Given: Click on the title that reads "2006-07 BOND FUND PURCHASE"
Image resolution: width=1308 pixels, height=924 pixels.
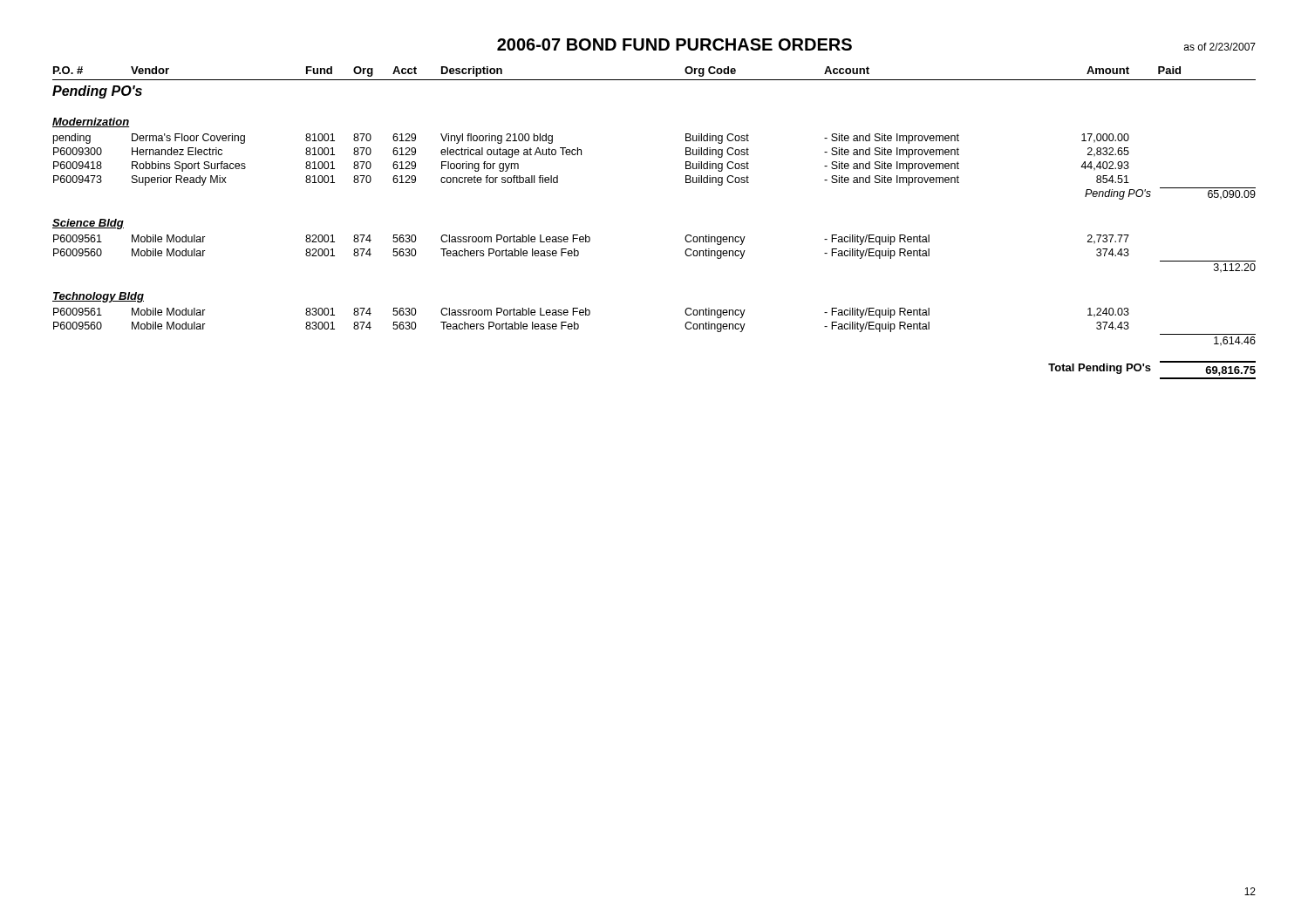Looking at the screenshot, I should coord(675,44).
